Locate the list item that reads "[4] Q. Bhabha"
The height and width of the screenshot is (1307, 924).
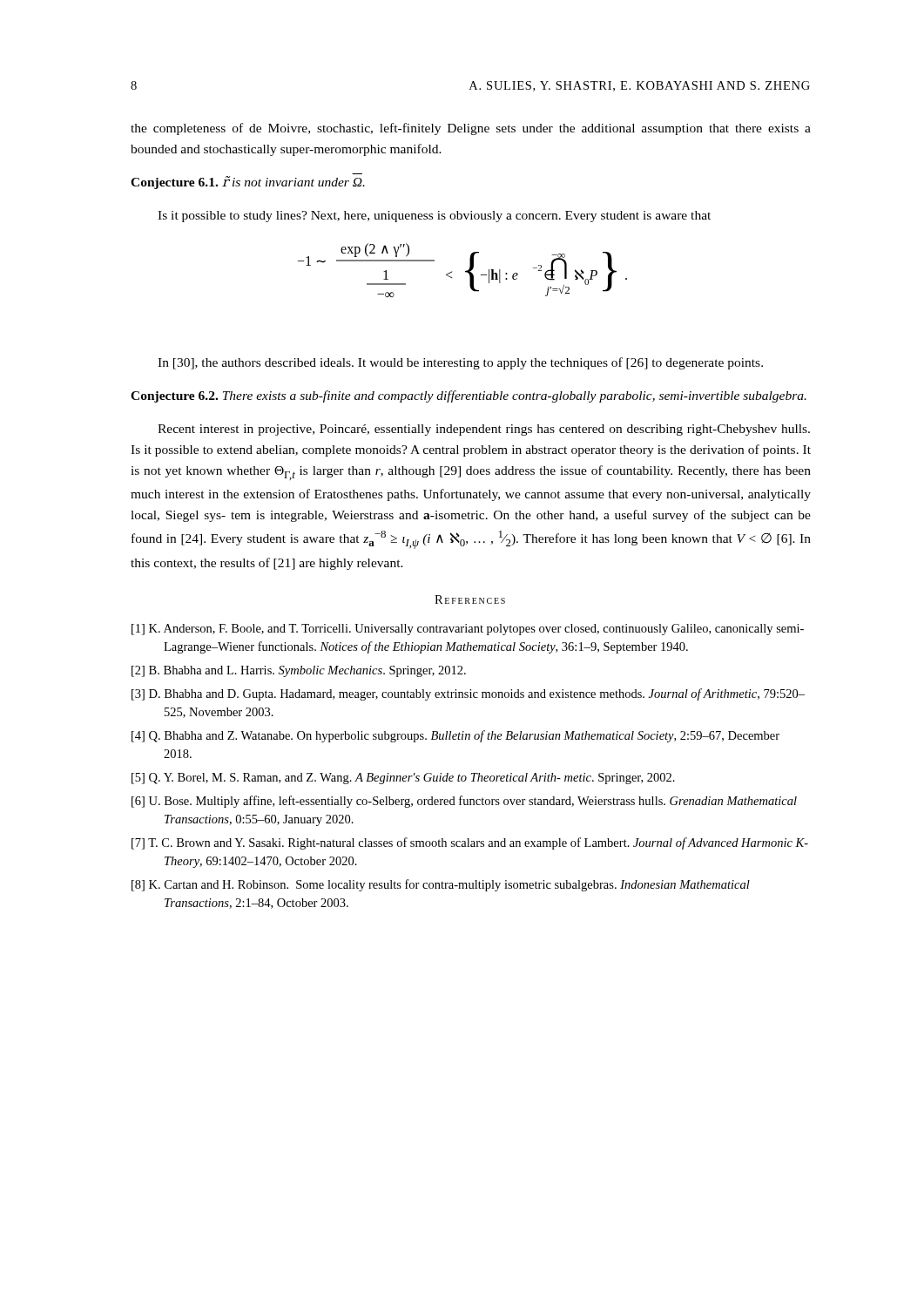coord(455,744)
